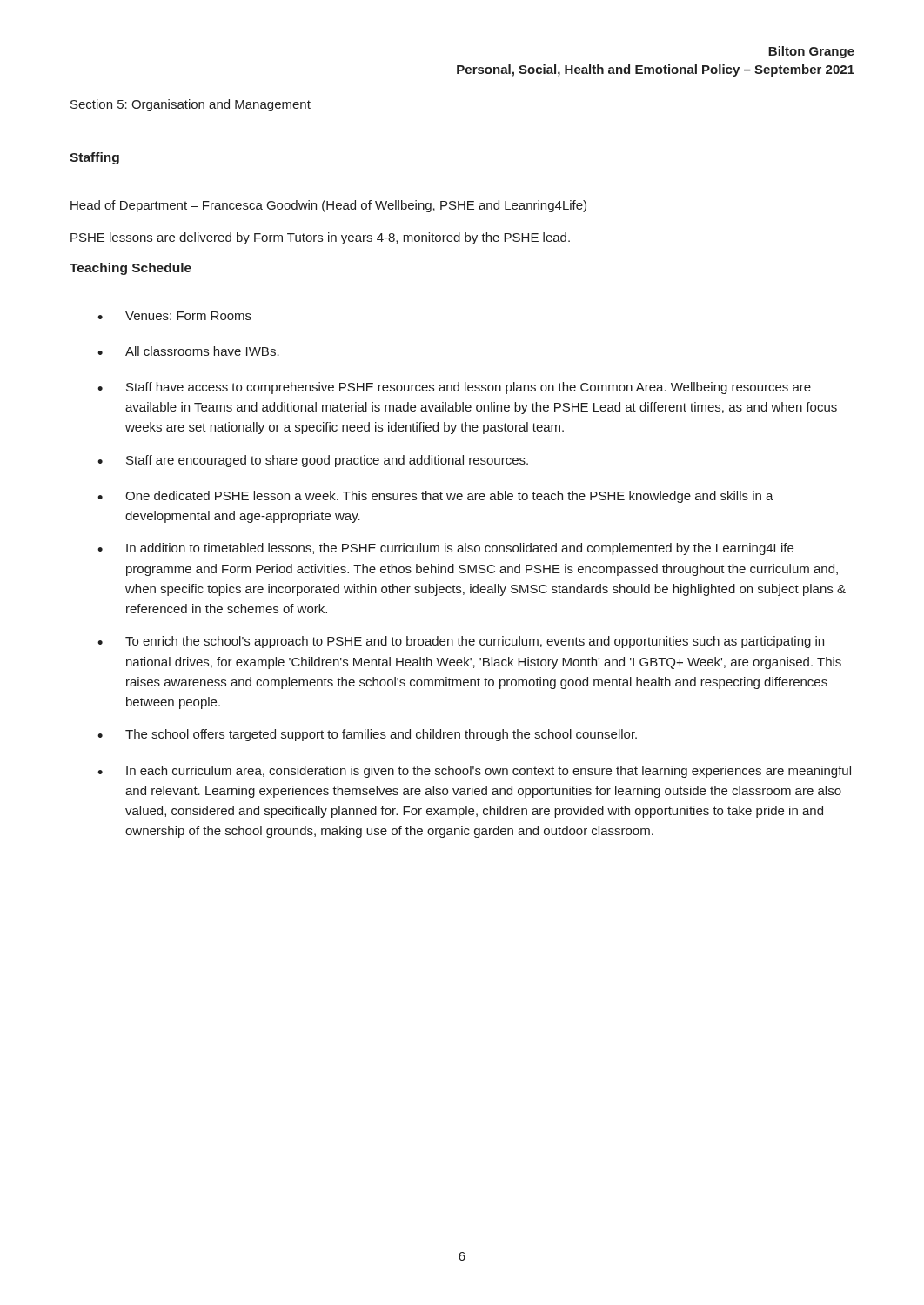Point to "• Venues: Form Rooms"

tap(174, 316)
